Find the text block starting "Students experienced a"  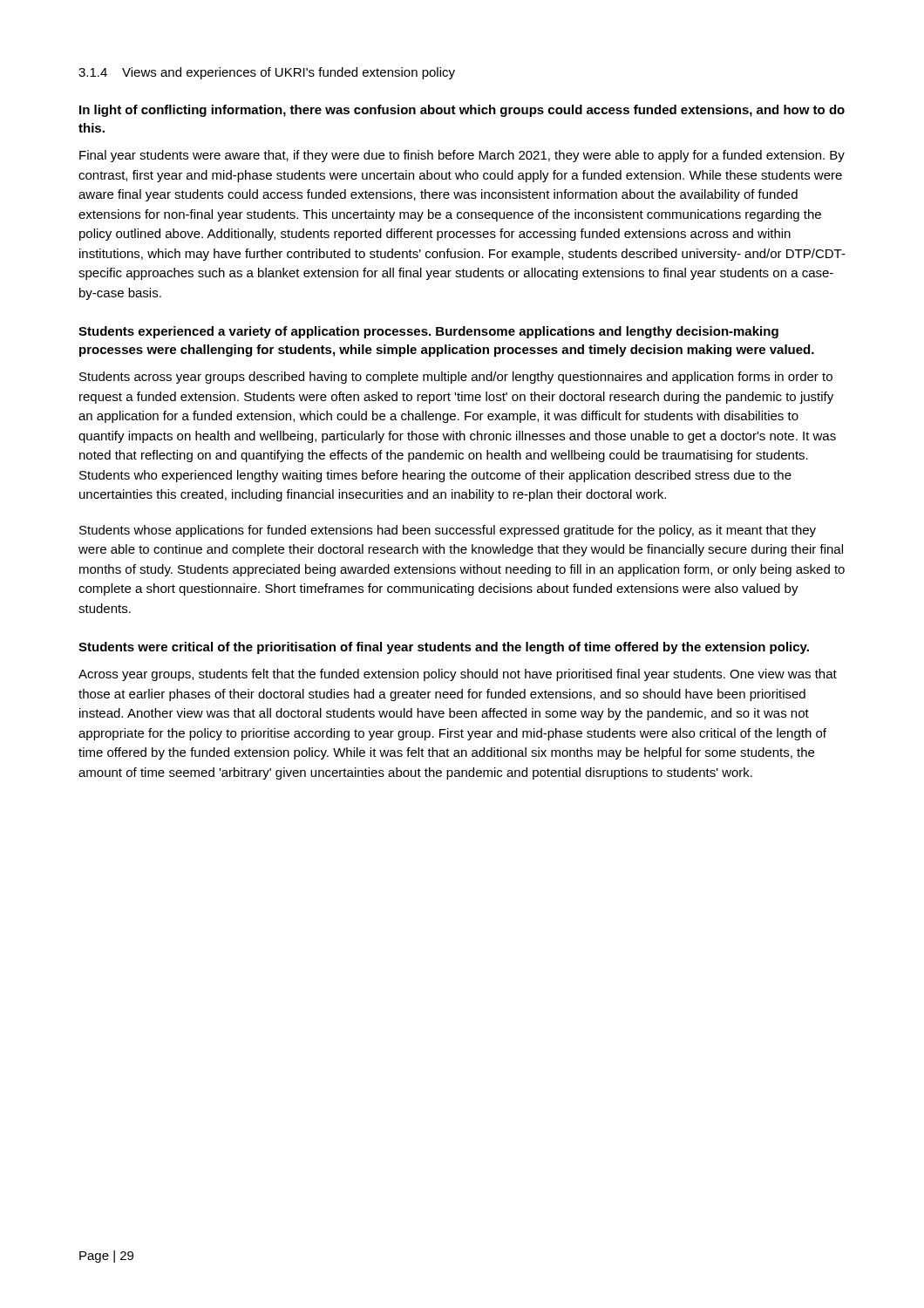point(447,340)
